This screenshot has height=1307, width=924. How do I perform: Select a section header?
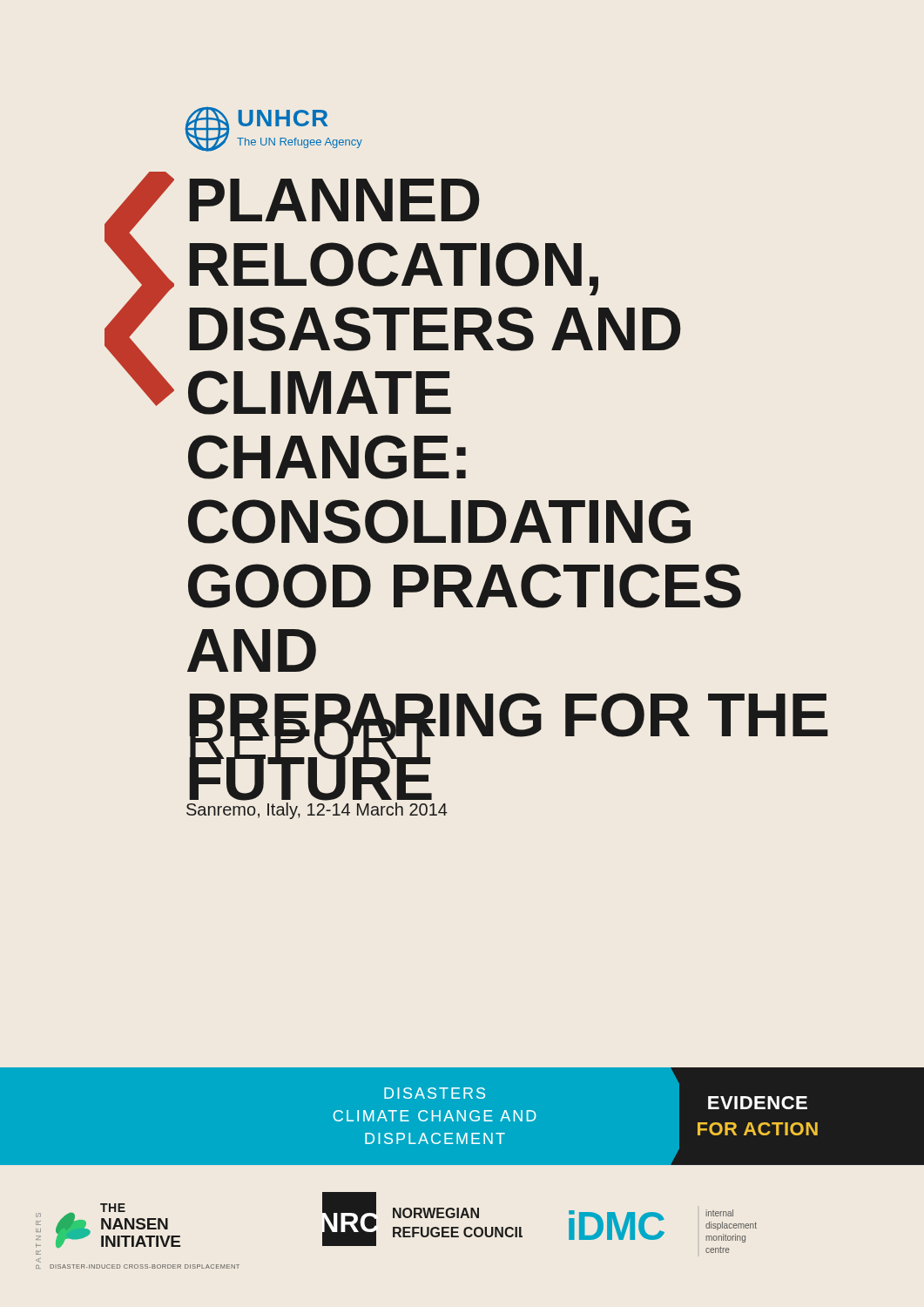click(313, 739)
